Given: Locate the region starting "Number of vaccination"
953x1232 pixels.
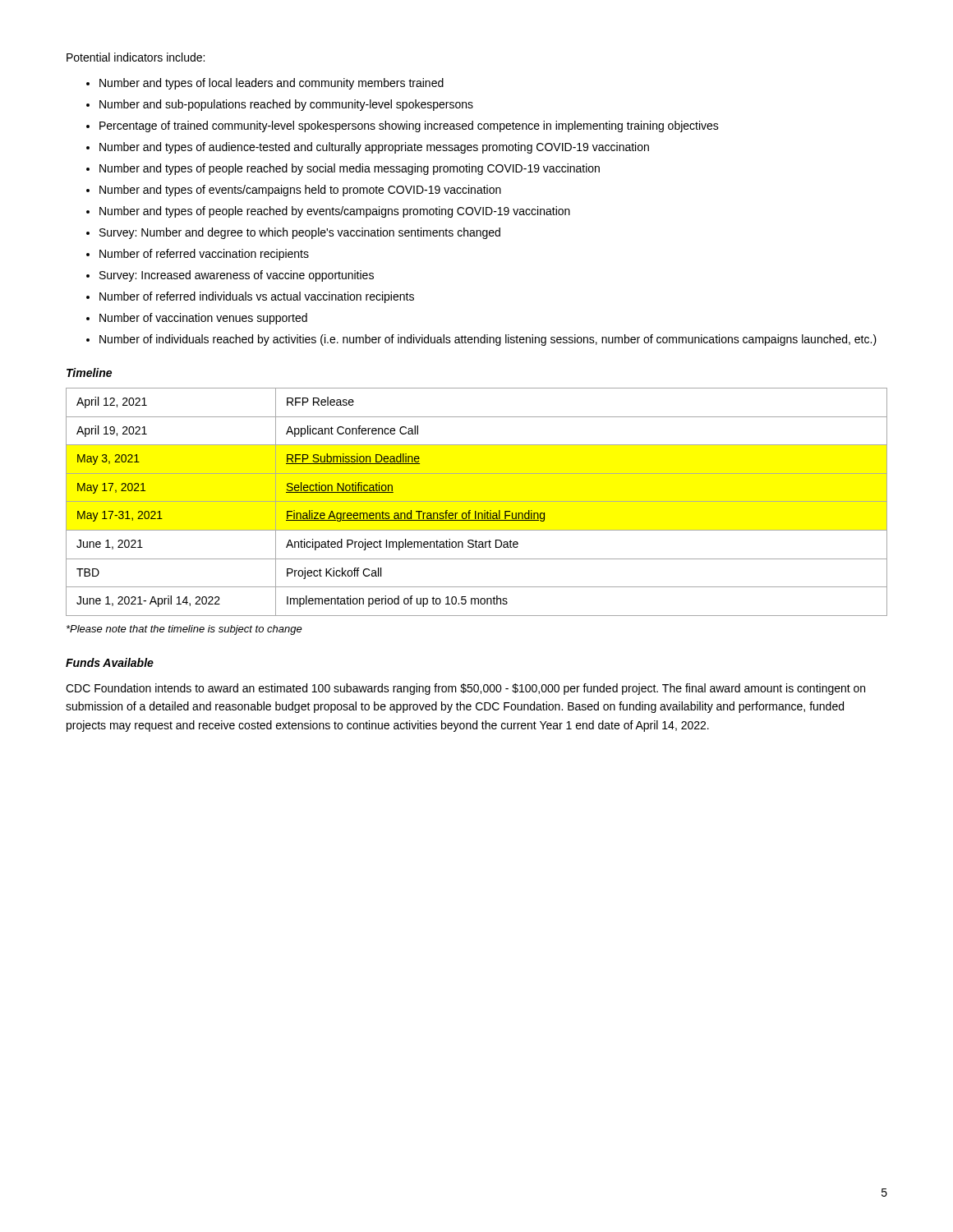Looking at the screenshot, I should pos(203,318).
